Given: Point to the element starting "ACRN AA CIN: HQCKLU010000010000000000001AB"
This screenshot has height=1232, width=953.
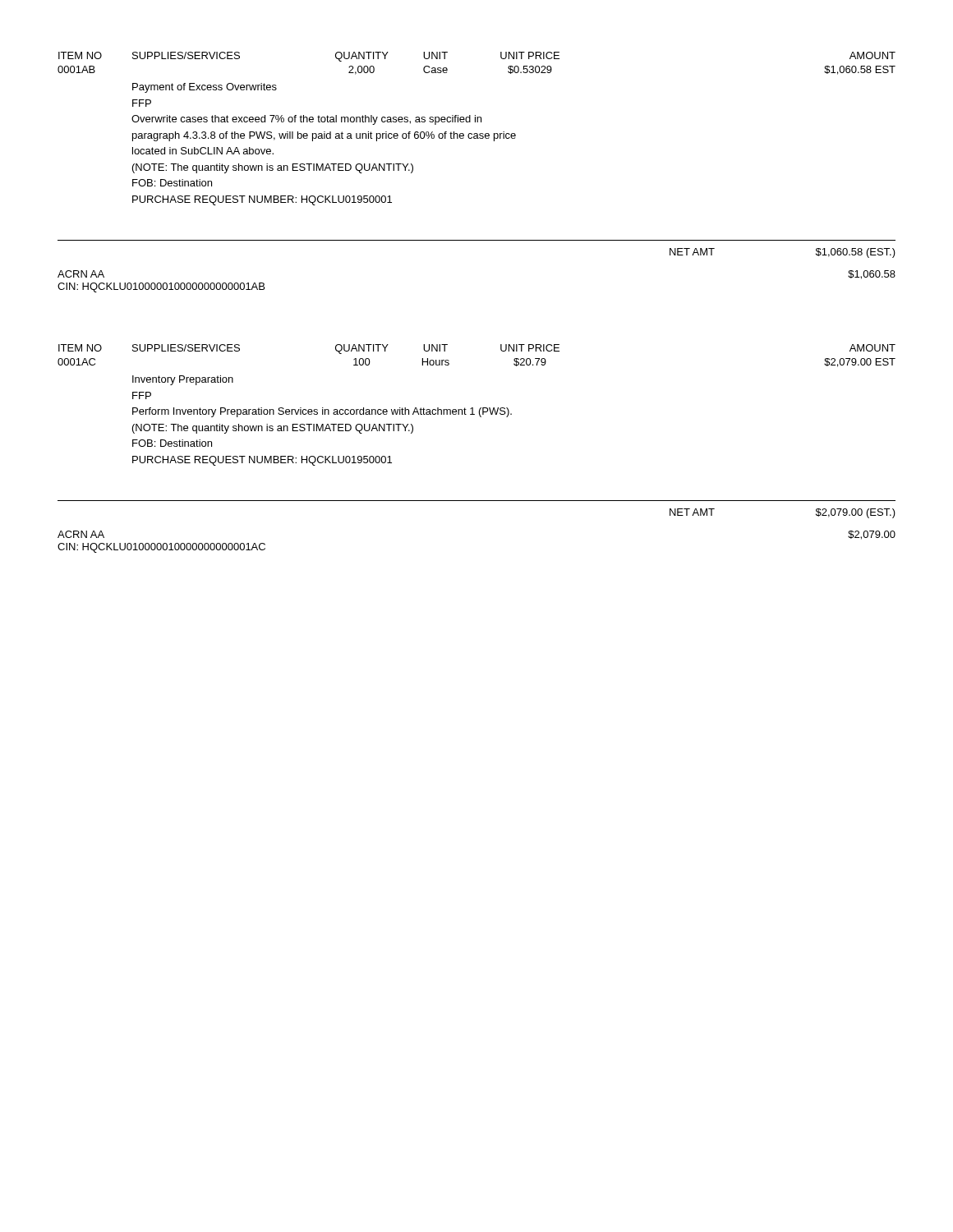Looking at the screenshot, I should 84,275.
